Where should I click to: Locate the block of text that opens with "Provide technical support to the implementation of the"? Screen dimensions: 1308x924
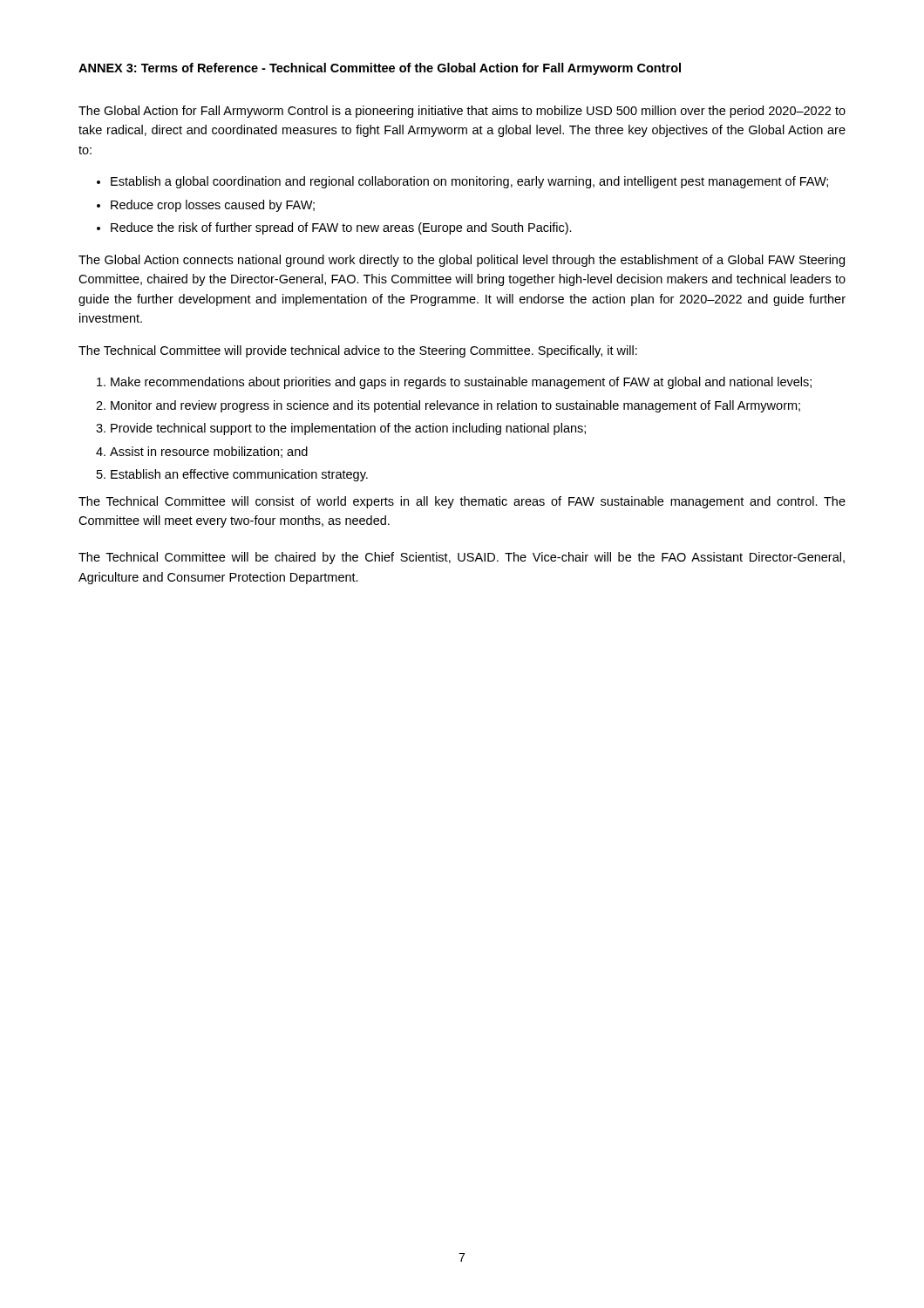click(x=348, y=428)
